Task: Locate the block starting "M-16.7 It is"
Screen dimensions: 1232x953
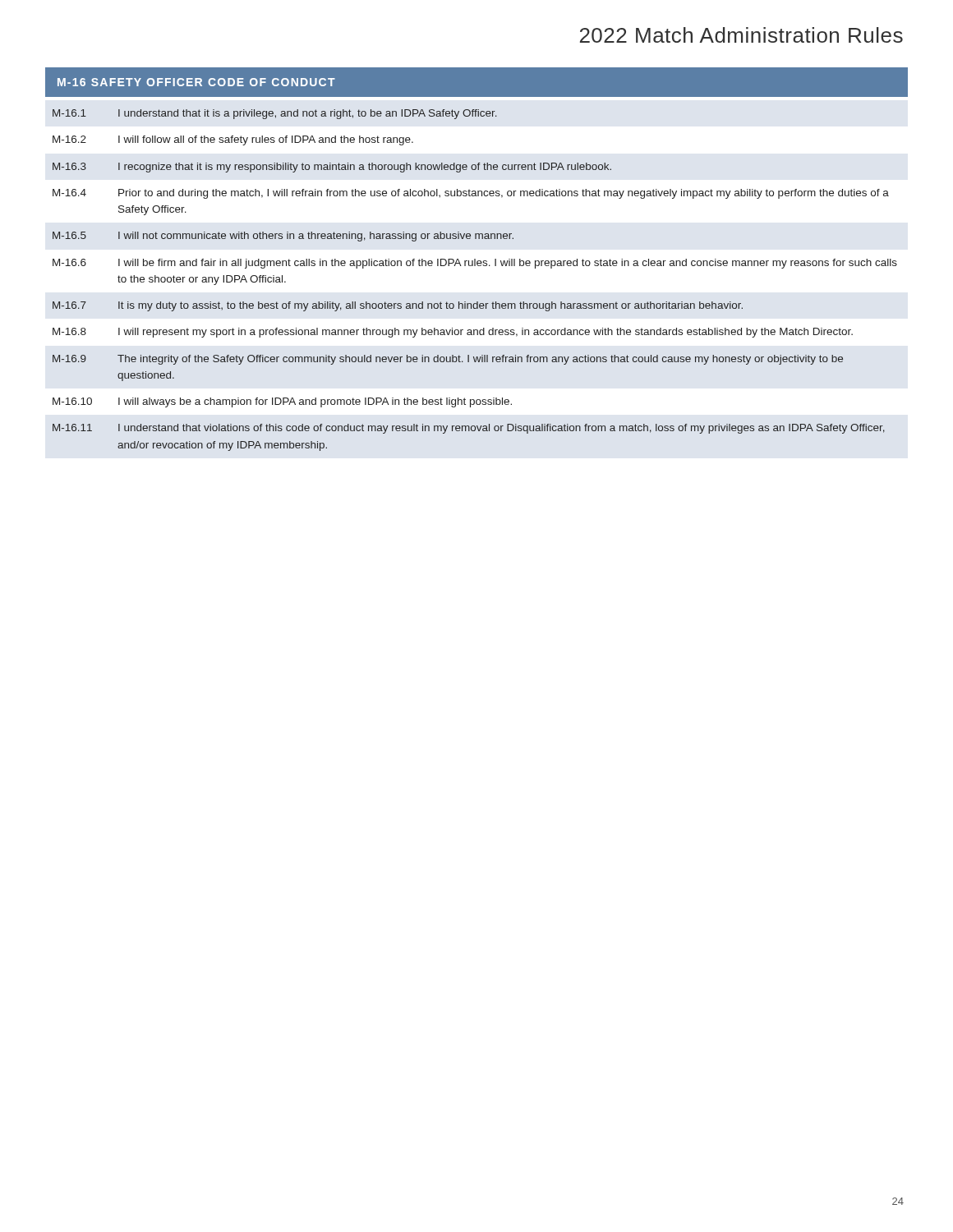Action: [476, 306]
